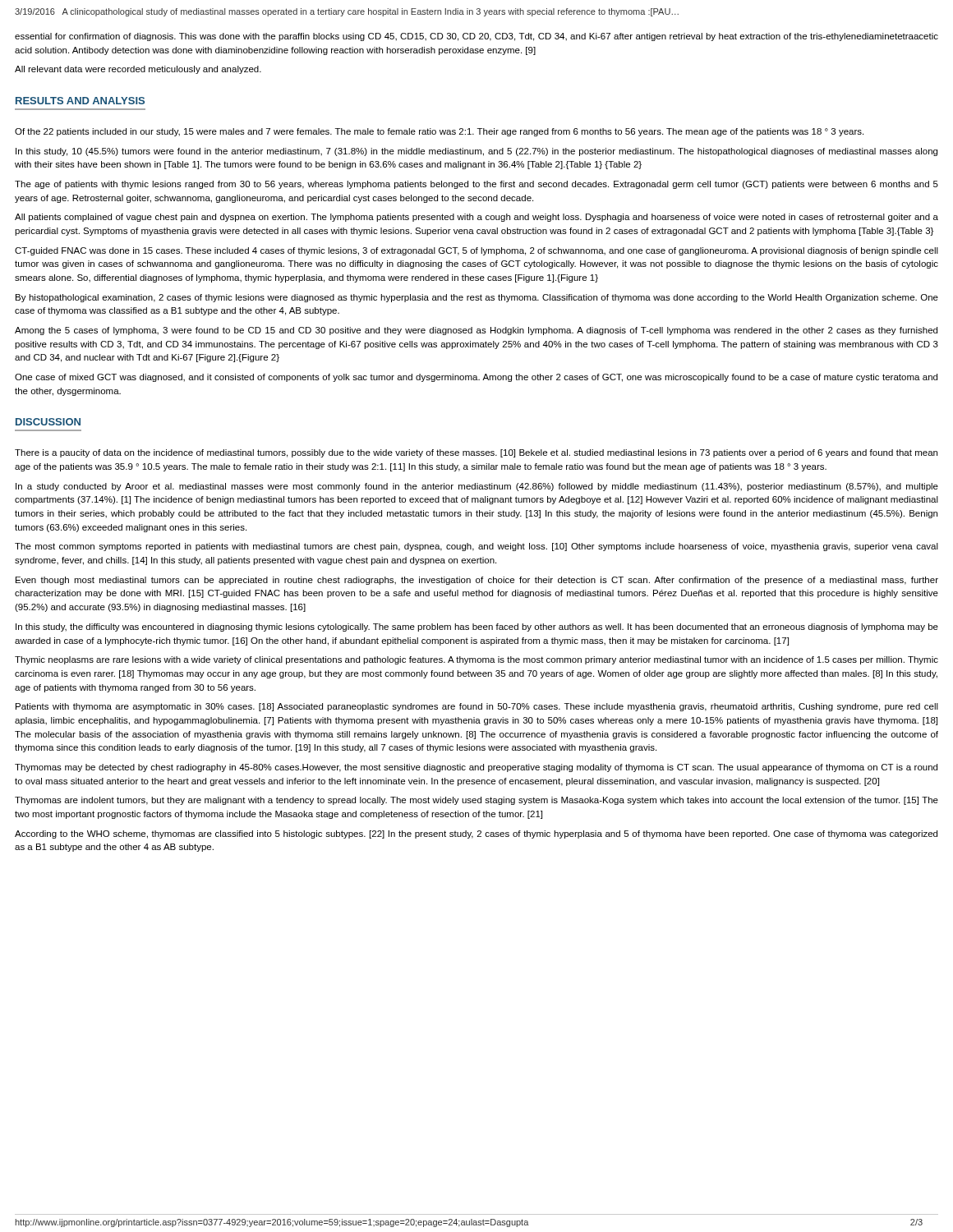953x1232 pixels.
Task: Find the block on this page that starts "There is a paucity of data on"
Action: [476, 460]
